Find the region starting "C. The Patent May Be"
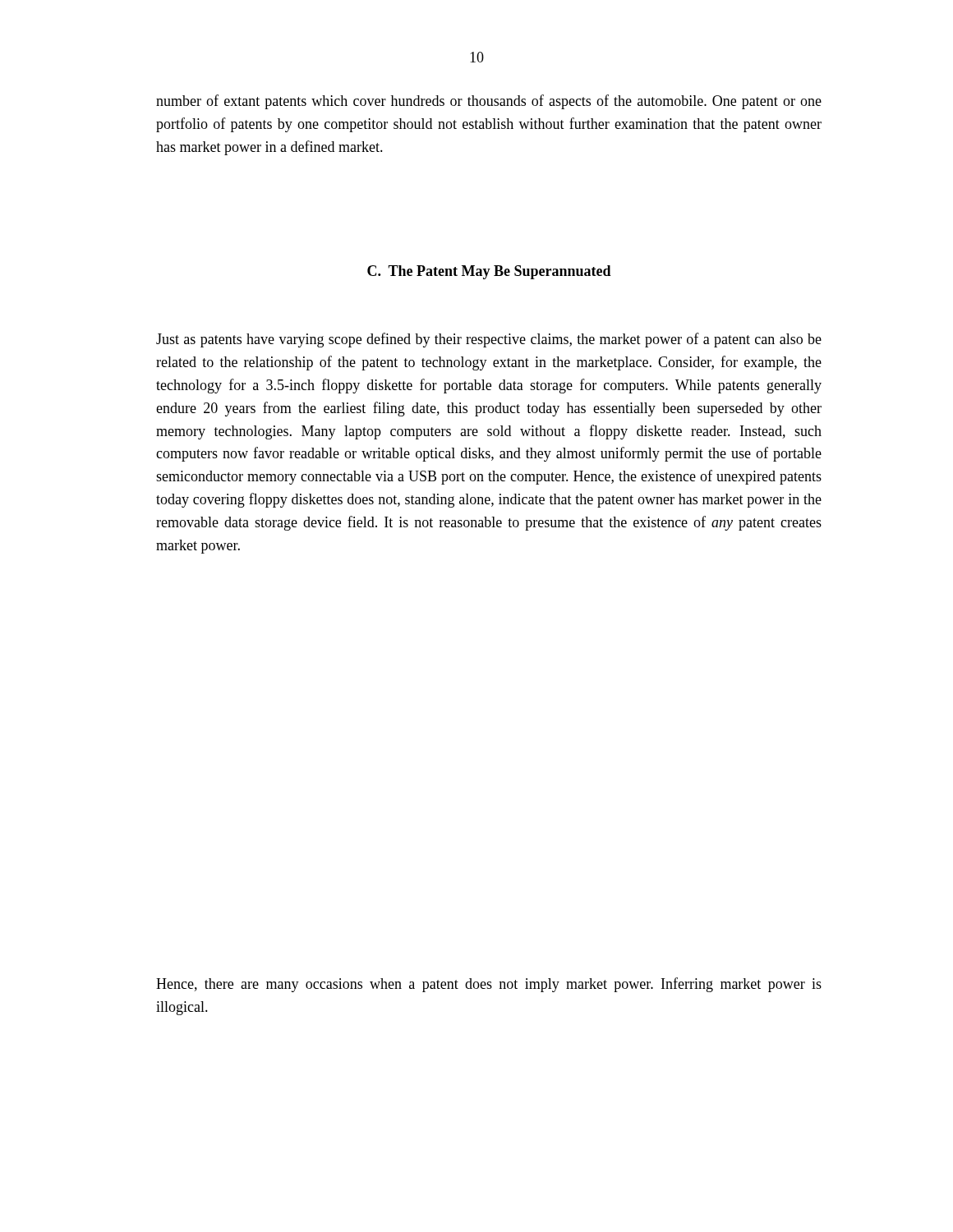953x1232 pixels. [489, 271]
